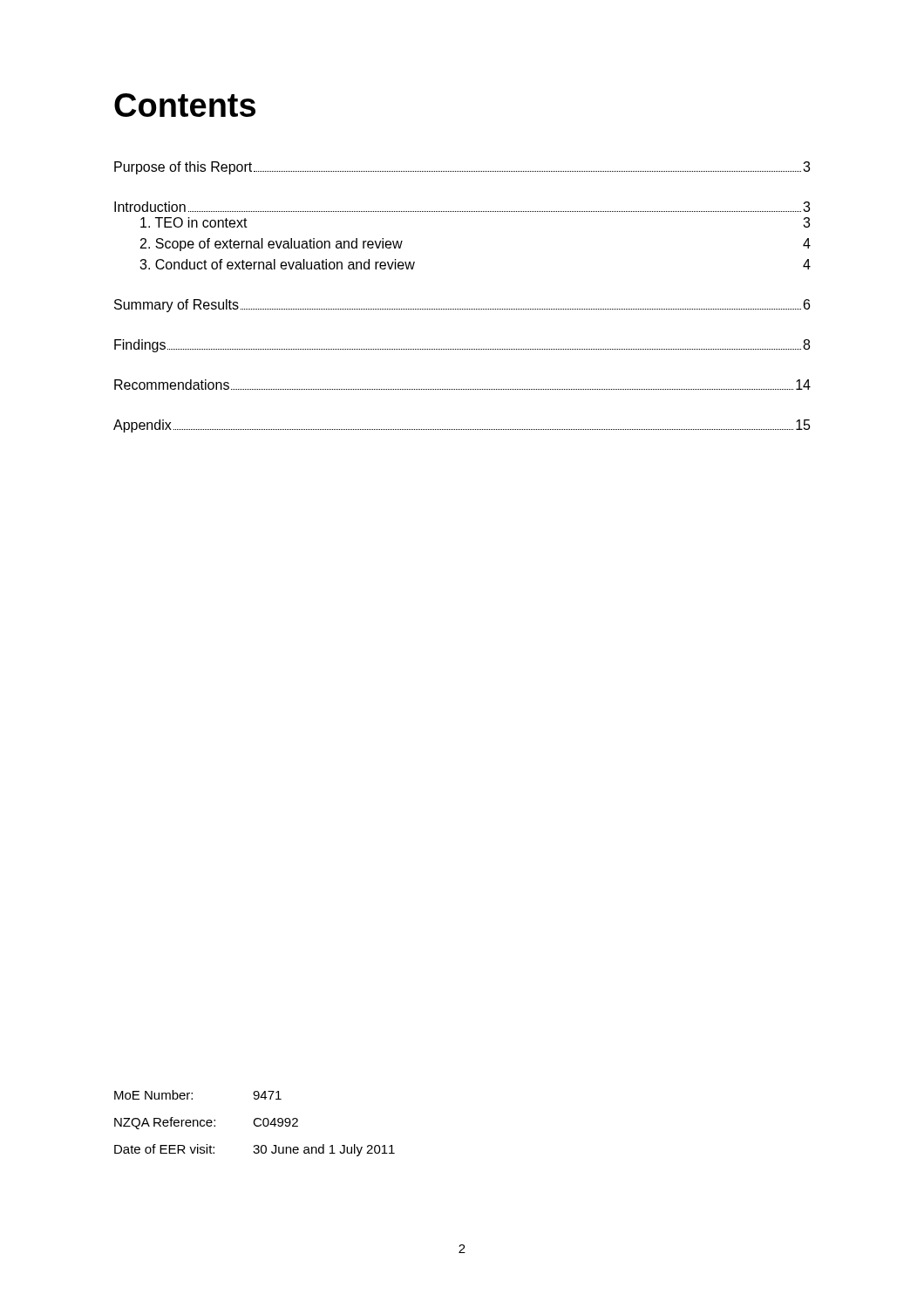
Task: Select the region starting "Introduction 3"
Action: click(x=462, y=208)
